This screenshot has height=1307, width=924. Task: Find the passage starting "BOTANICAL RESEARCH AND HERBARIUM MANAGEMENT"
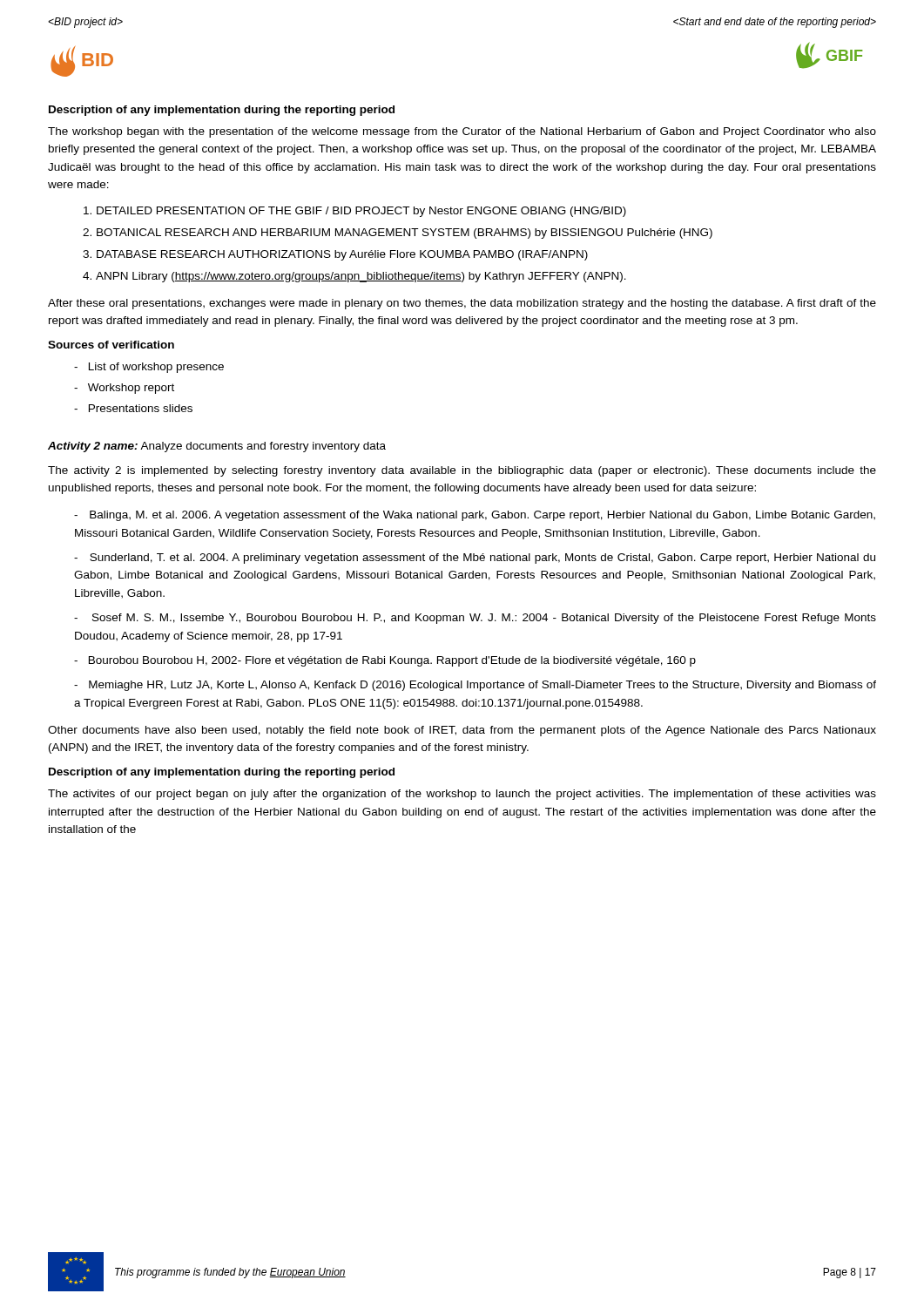(x=404, y=232)
